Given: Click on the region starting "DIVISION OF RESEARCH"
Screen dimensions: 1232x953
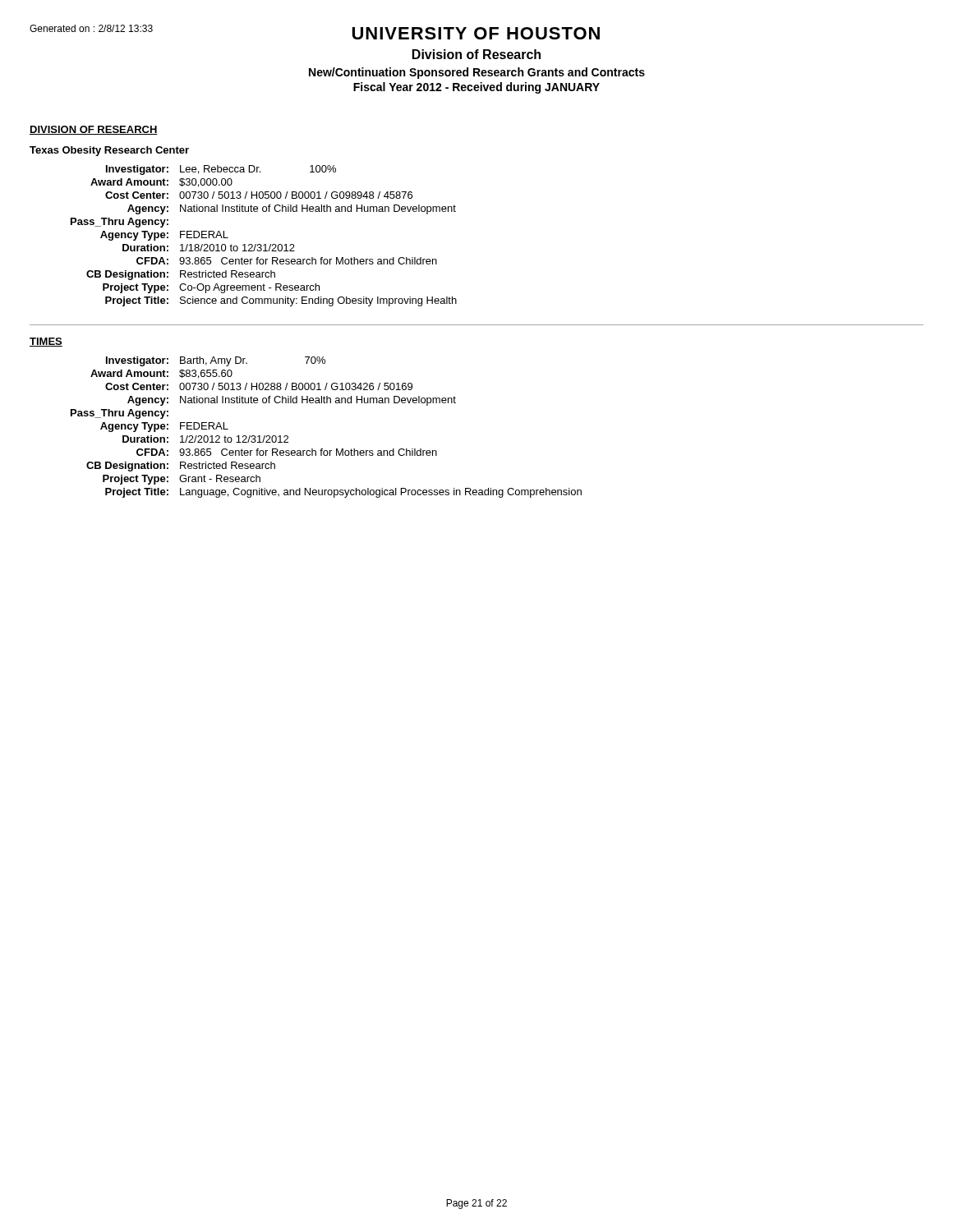Looking at the screenshot, I should pyautogui.click(x=93, y=129).
